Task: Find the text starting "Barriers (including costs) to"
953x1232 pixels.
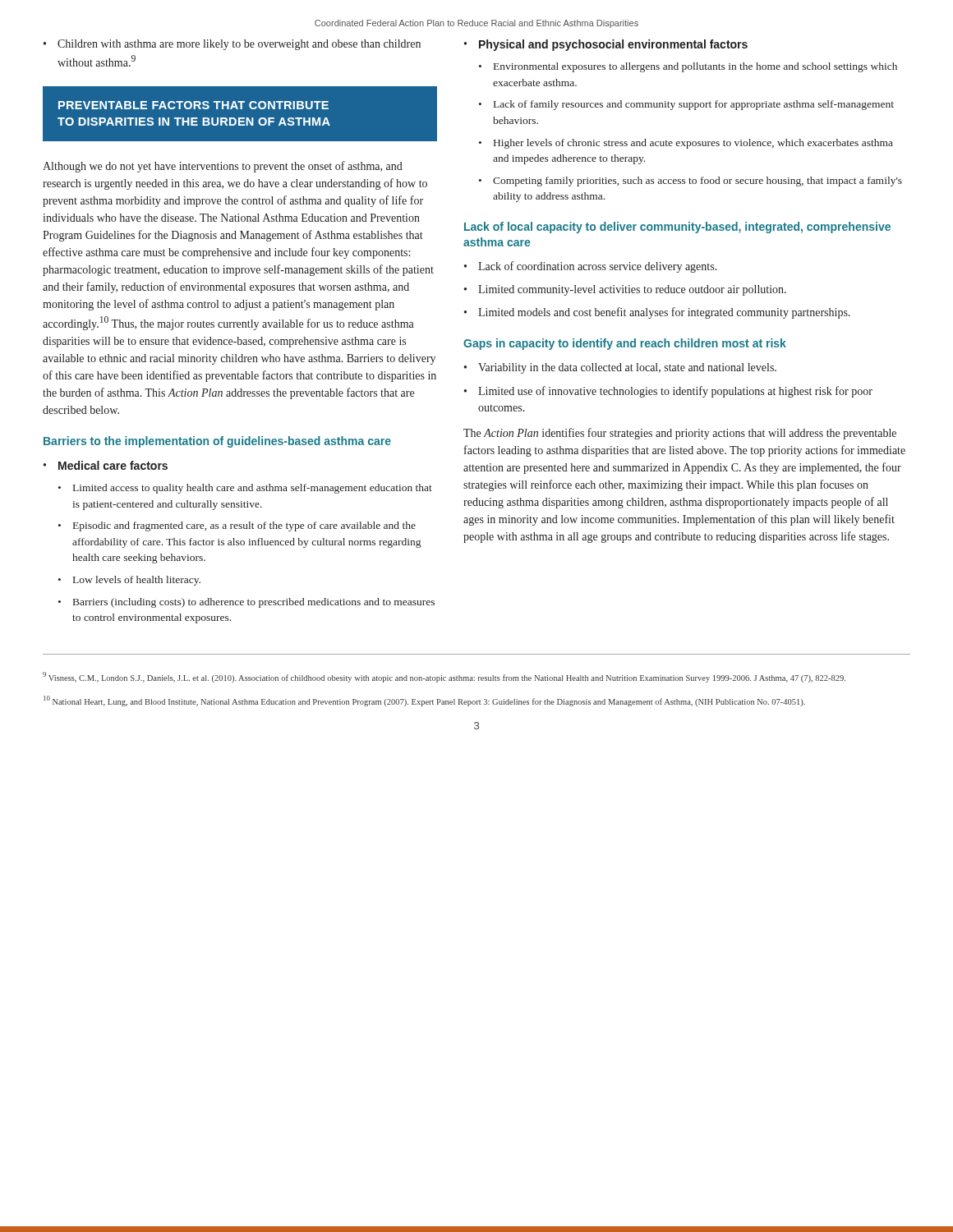Action: [x=254, y=609]
